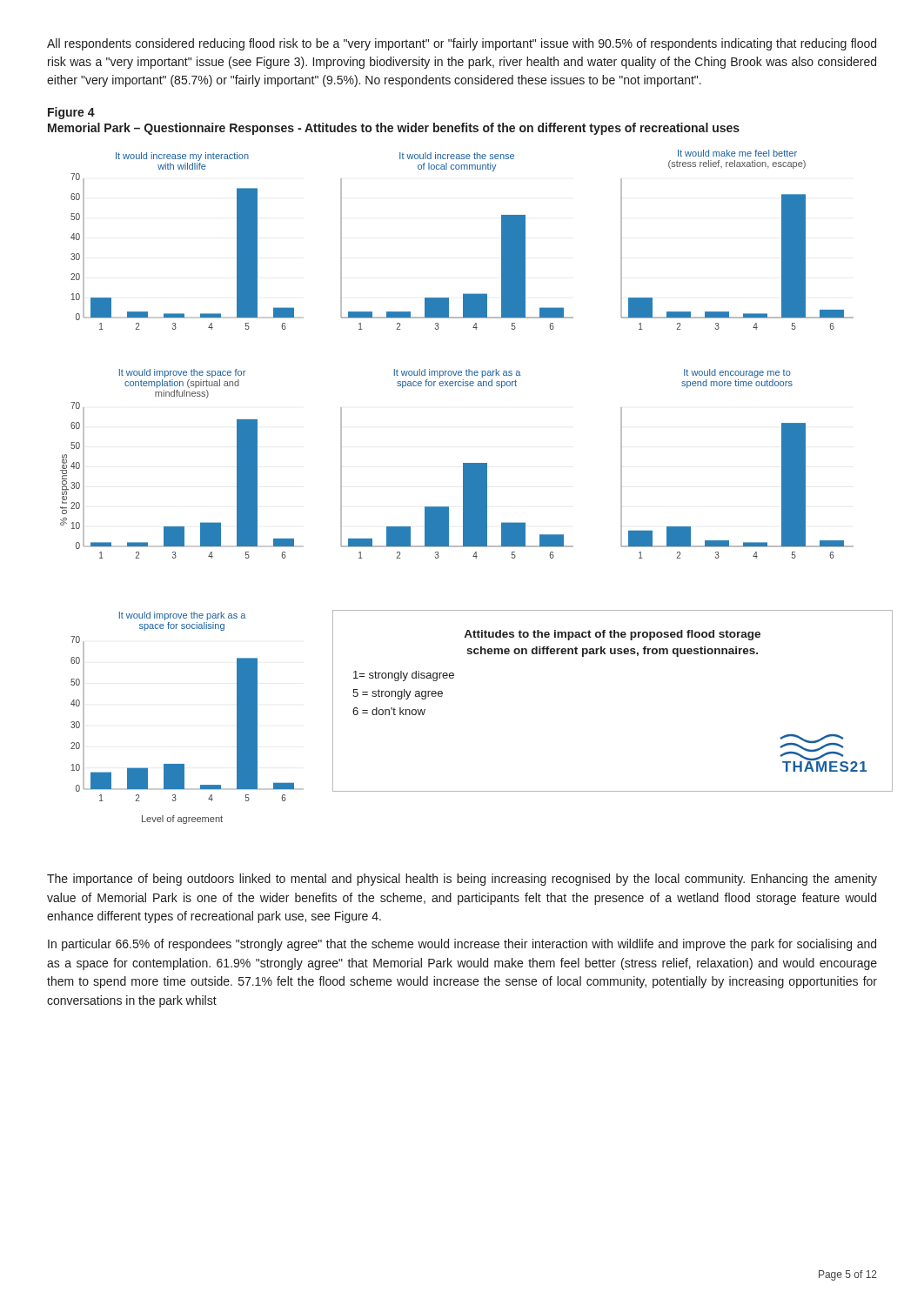Viewport: 924px width, 1305px height.
Task: Locate the text block with the text "The importance of"
Action: 462,898
